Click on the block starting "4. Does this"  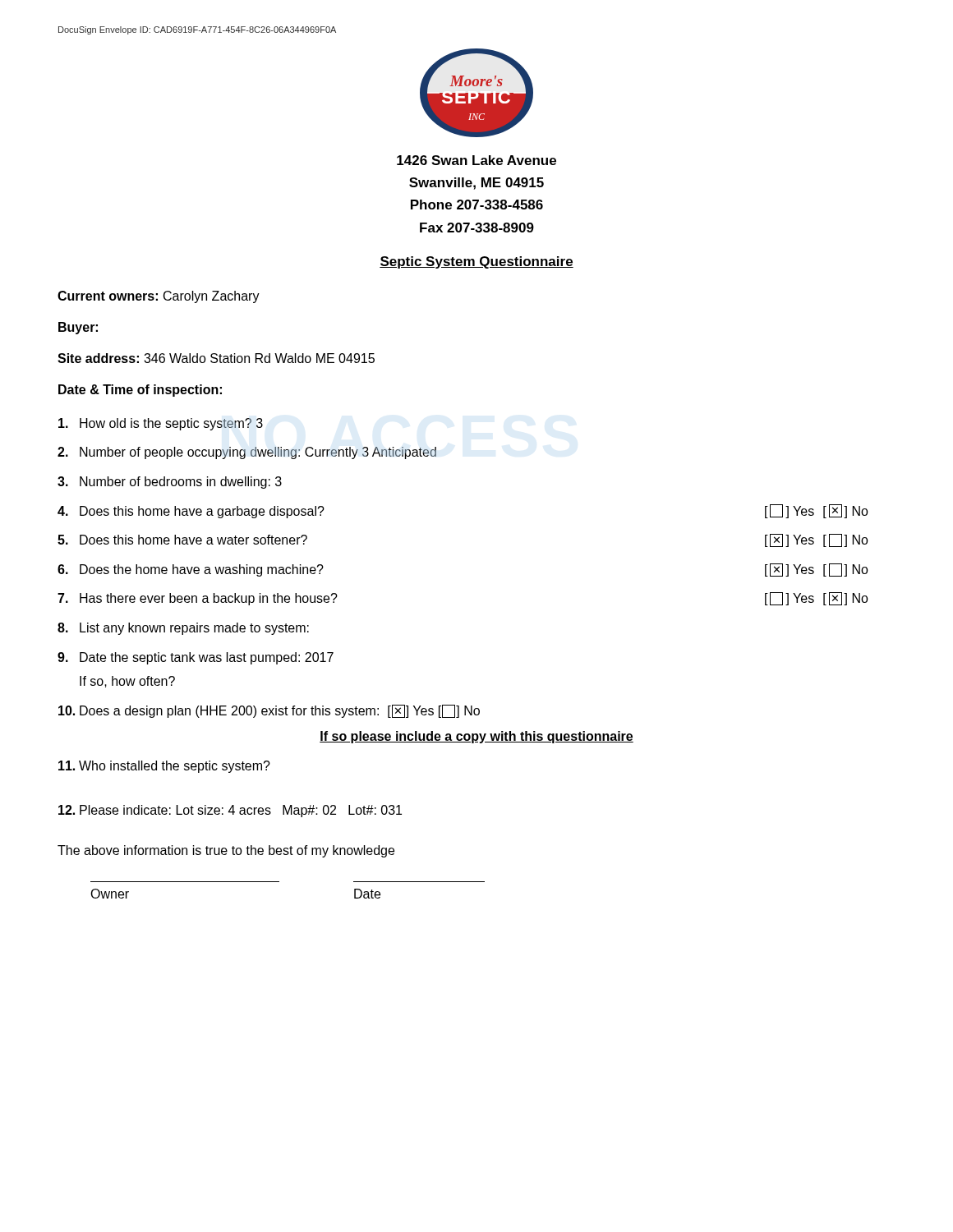pyautogui.click(x=191, y=511)
